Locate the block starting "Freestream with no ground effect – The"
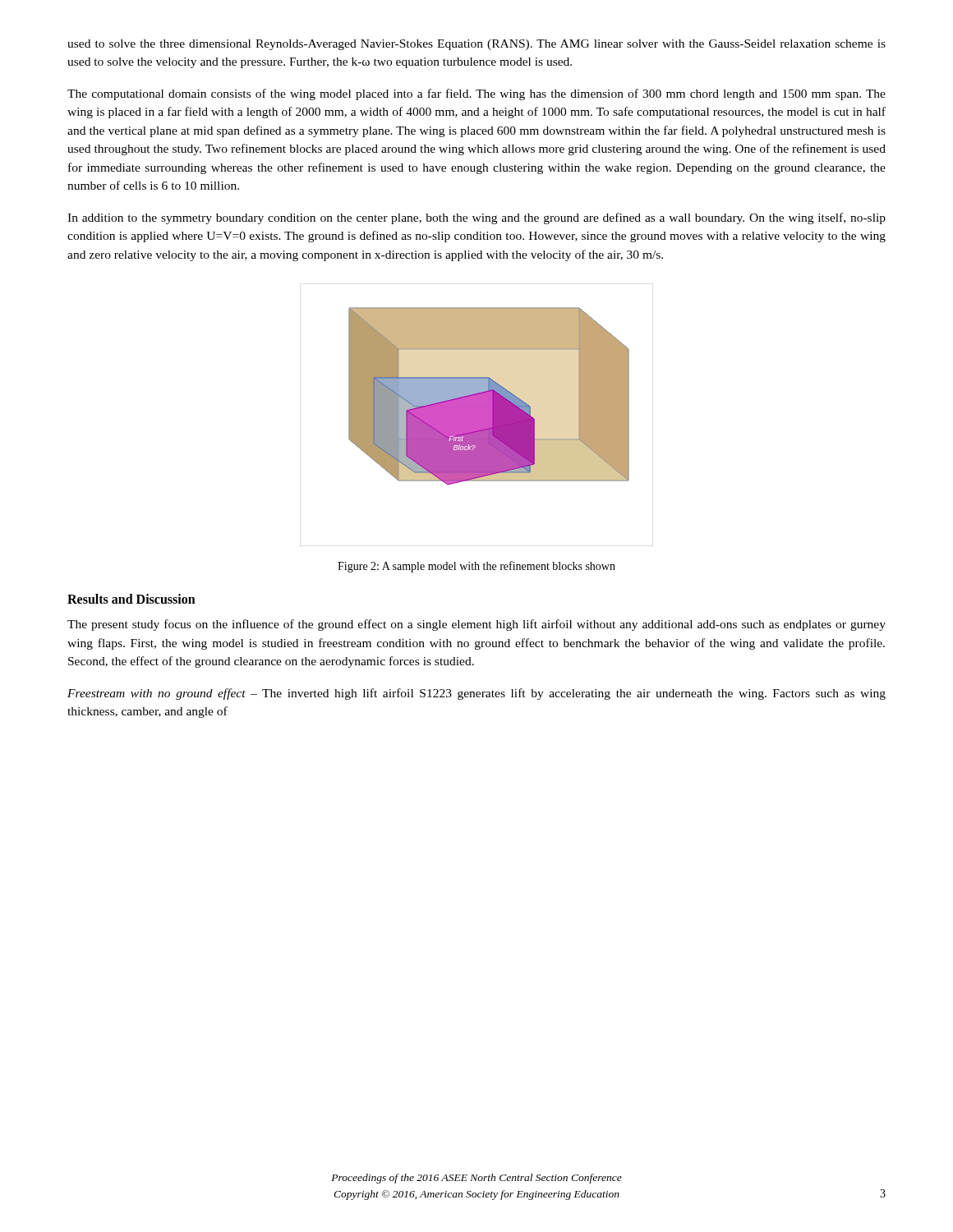Screen dimensions: 1232x953 476,702
